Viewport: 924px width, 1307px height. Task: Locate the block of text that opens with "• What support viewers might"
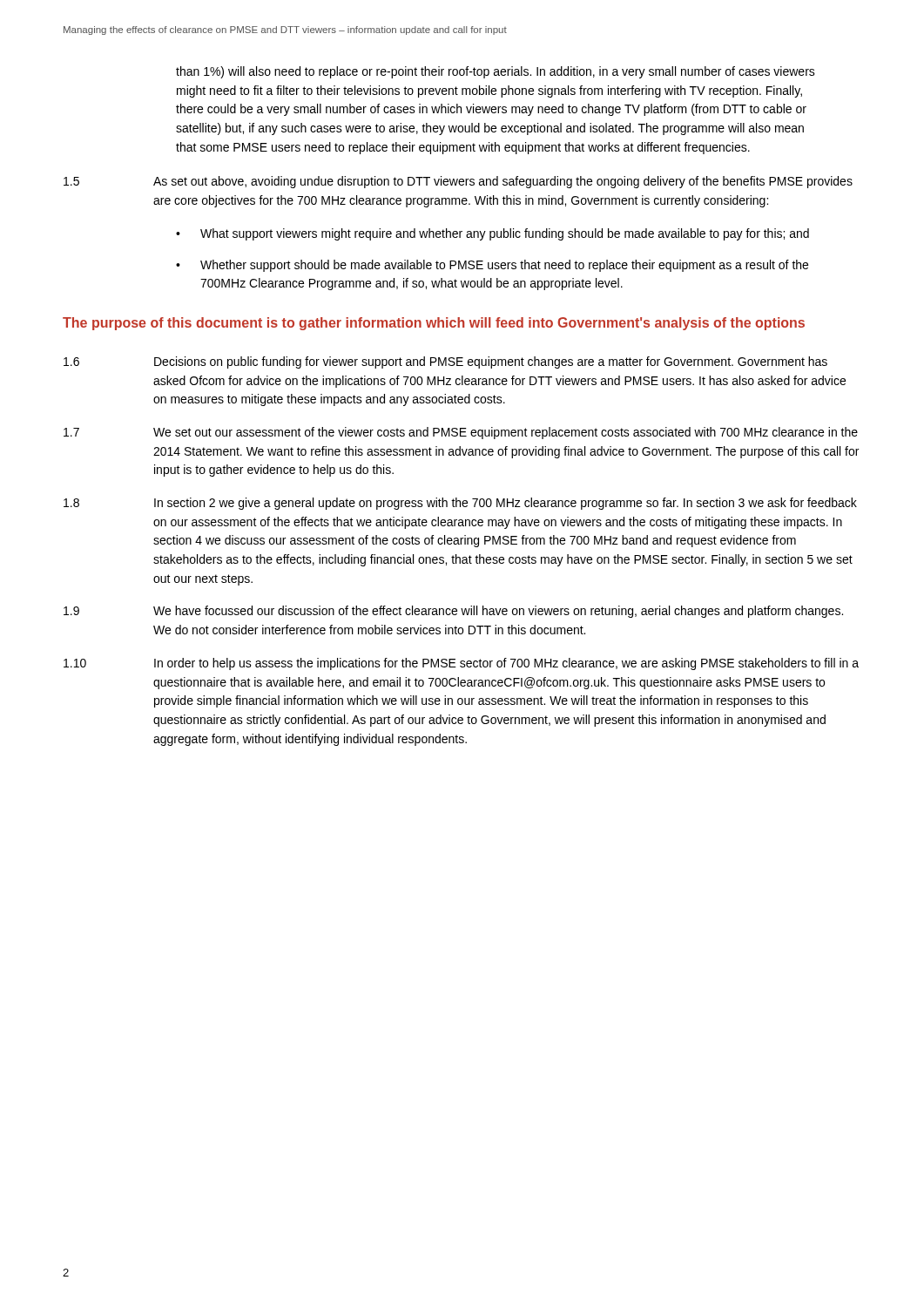click(x=501, y=234)
